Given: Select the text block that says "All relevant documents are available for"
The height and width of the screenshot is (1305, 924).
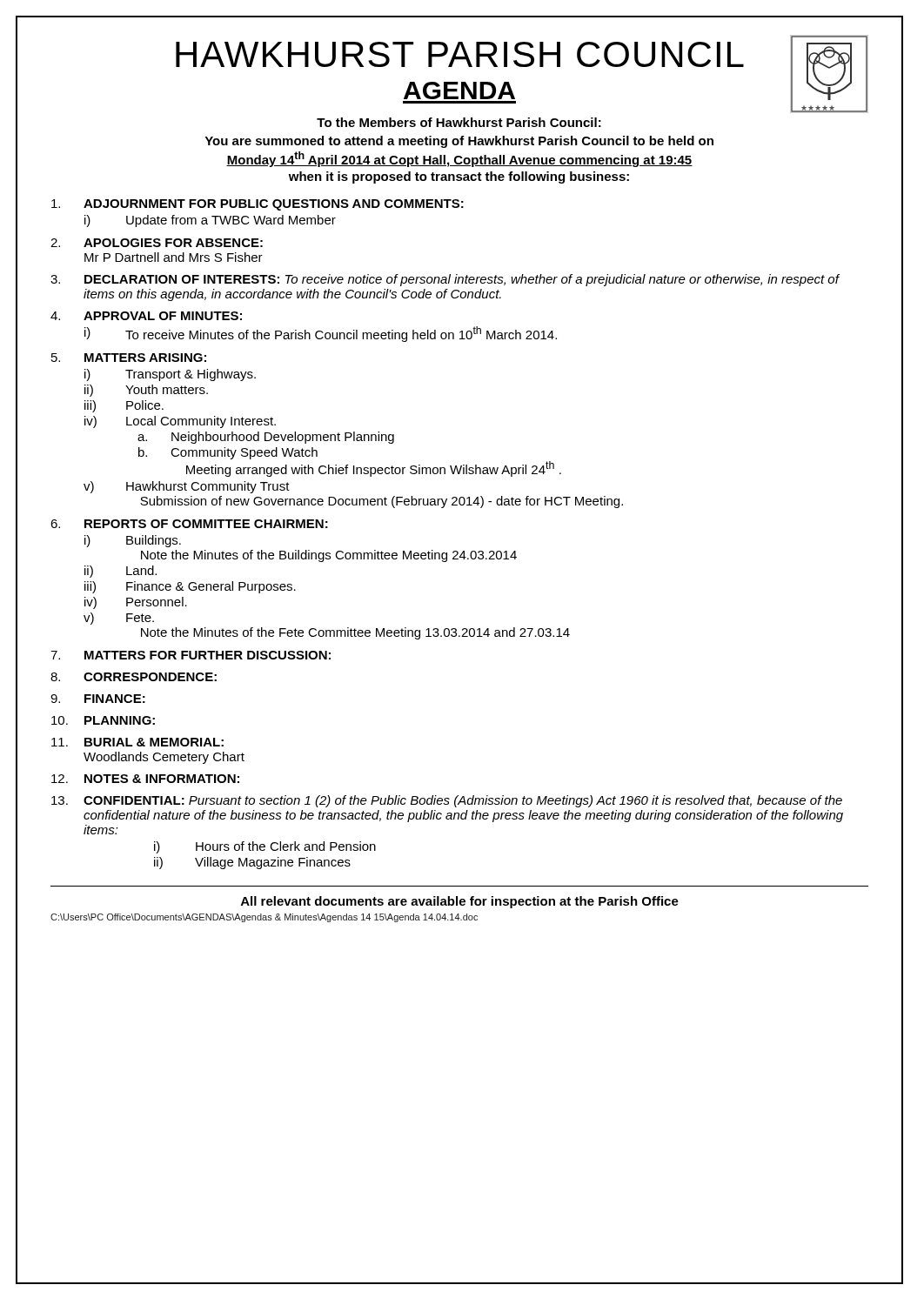Looking at the screenshot, I should pyautogui.click(x=459, y=901).
